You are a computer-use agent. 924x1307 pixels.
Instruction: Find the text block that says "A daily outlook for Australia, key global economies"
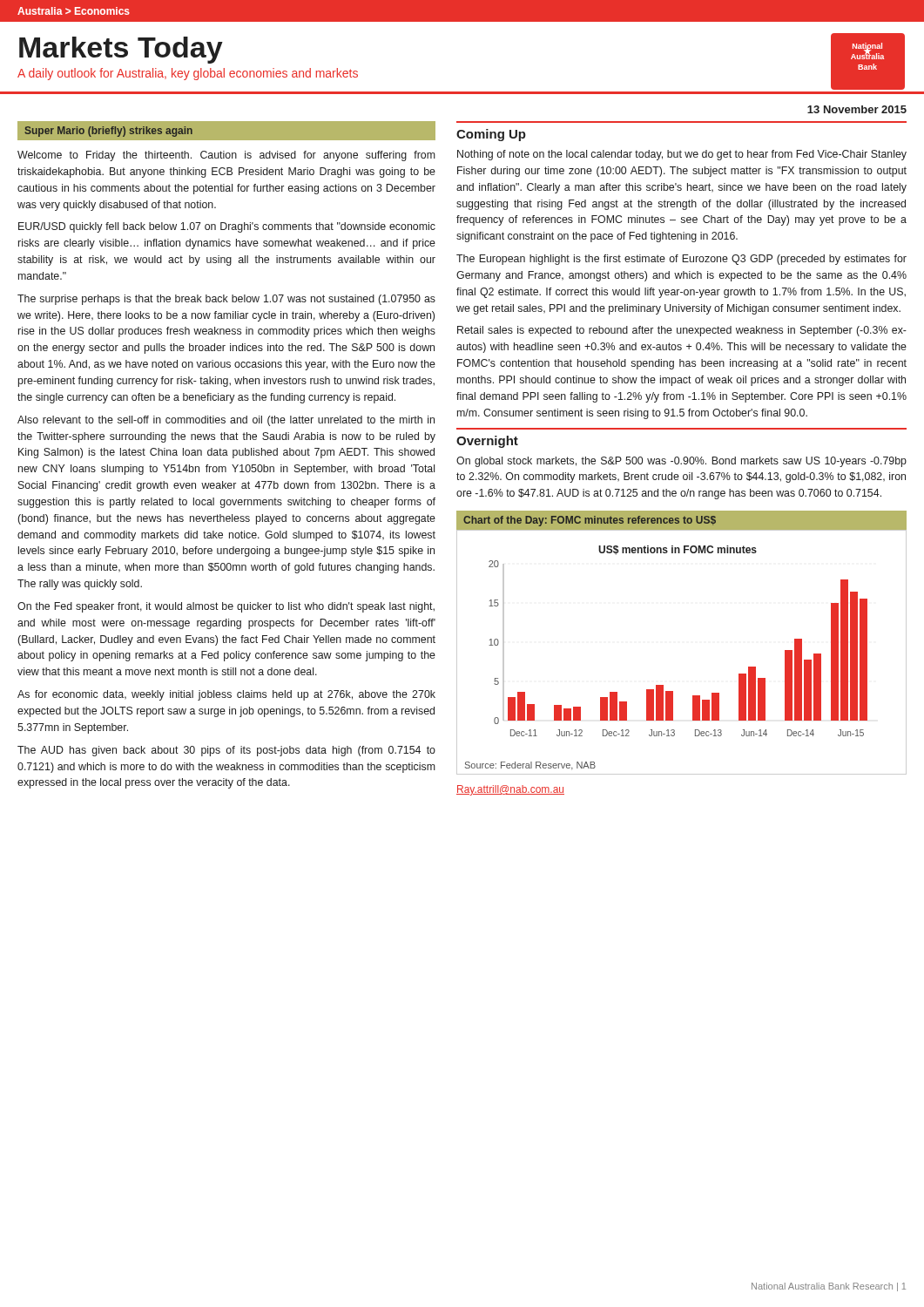click(x=188, y=73)
